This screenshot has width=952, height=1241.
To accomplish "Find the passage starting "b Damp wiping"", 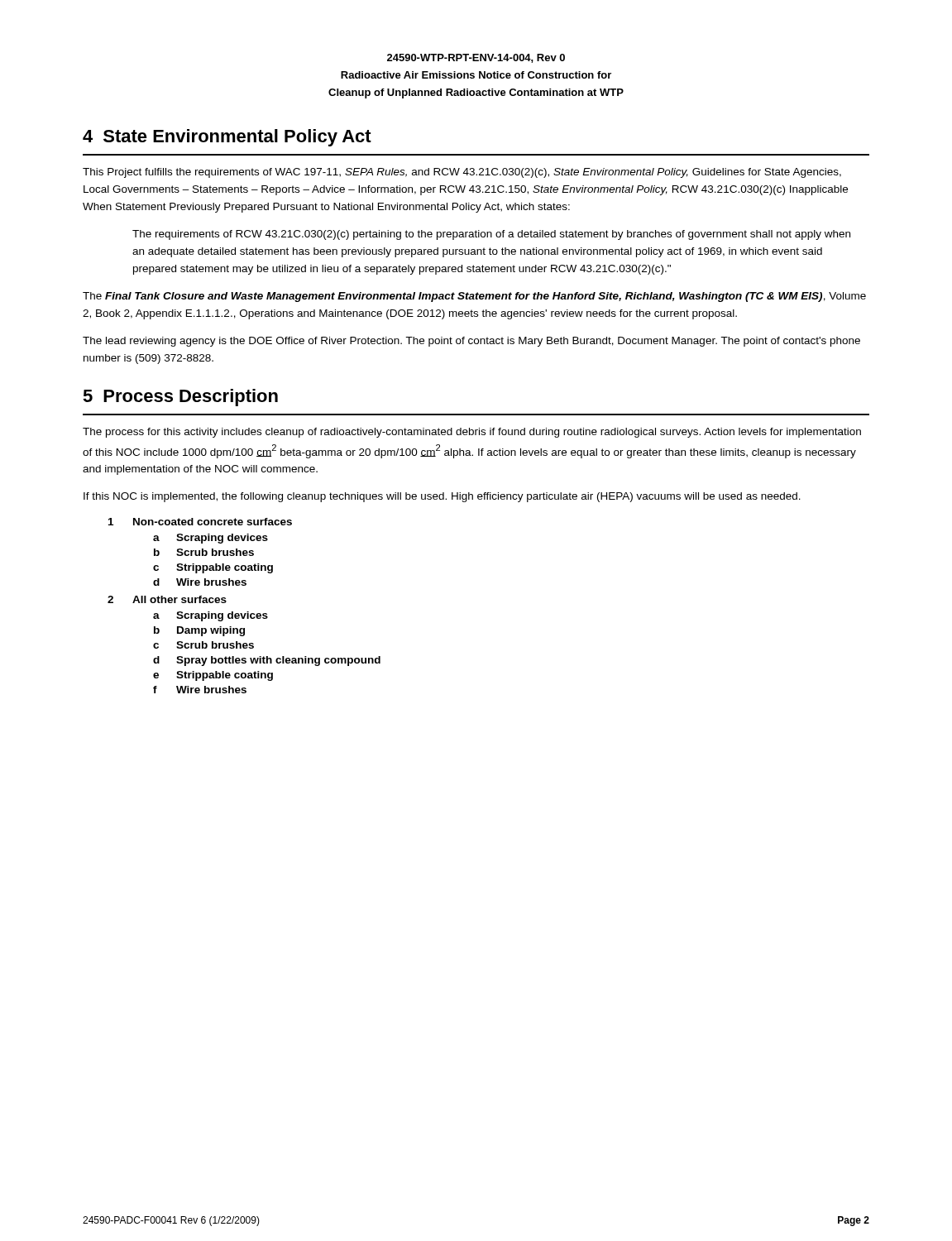I will click(199, 630).
